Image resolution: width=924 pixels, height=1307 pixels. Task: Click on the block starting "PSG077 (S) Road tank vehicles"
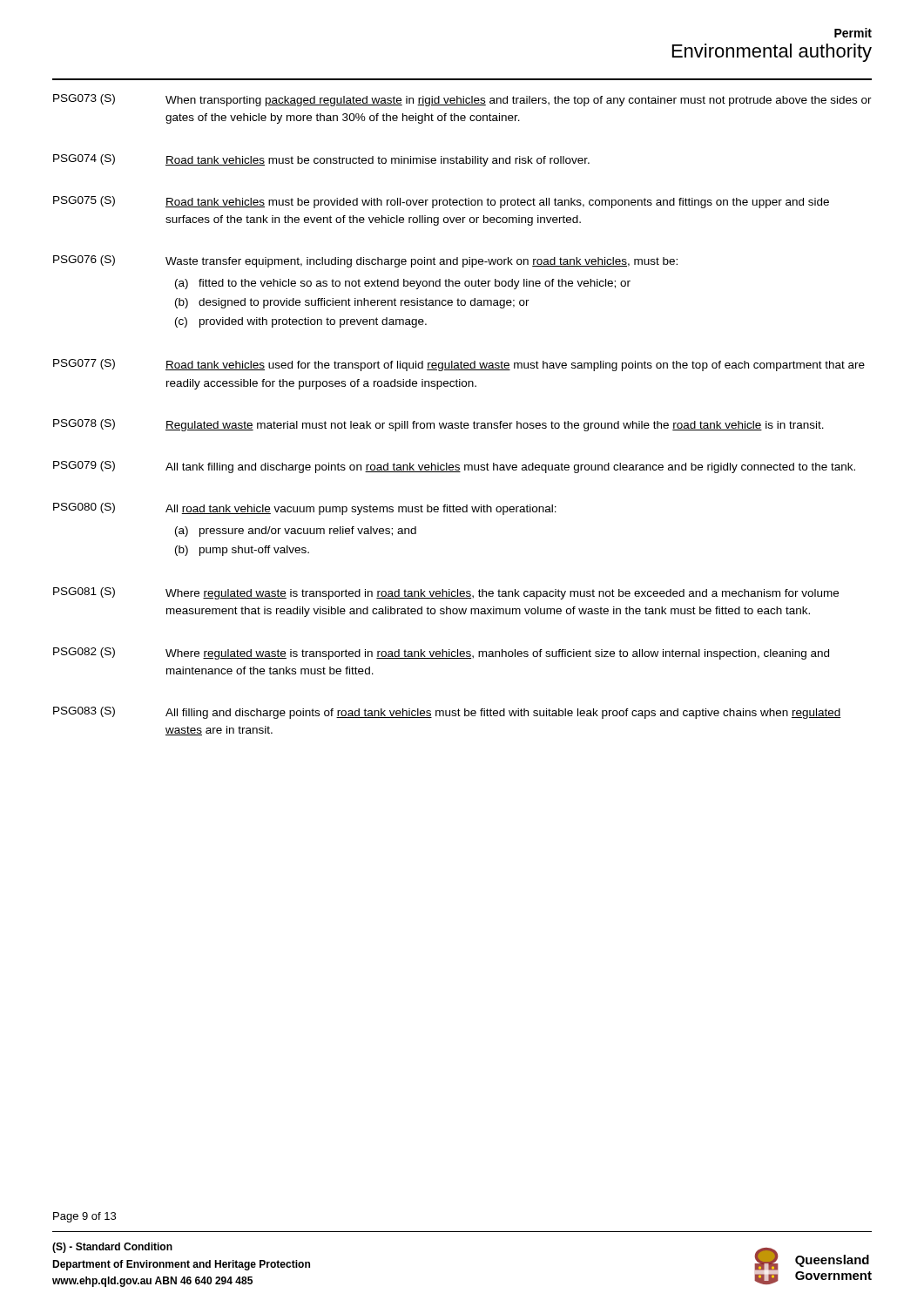pos(462,374)
